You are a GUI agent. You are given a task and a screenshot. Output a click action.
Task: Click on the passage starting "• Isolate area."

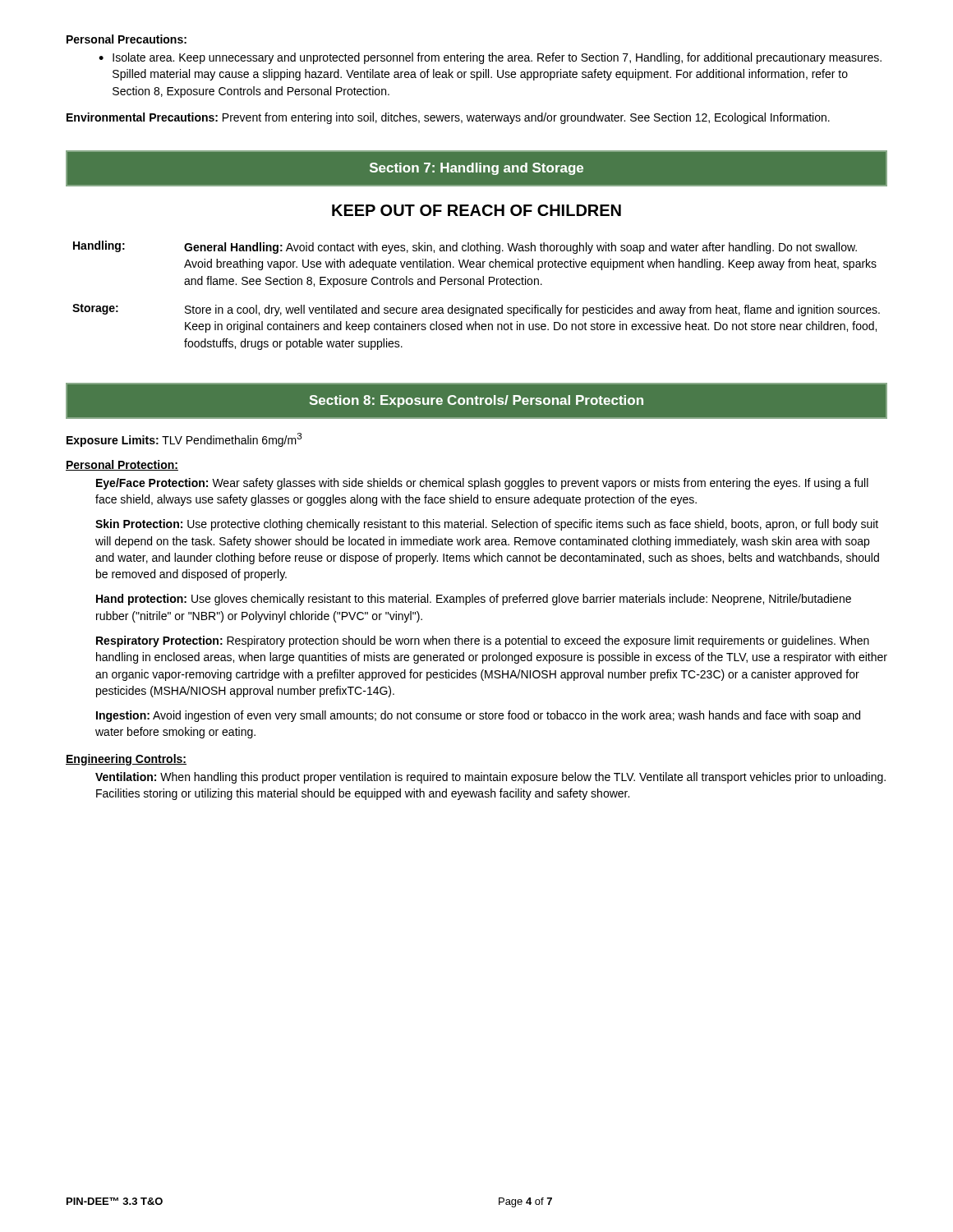pyautogui.click(x=493, y=74)
